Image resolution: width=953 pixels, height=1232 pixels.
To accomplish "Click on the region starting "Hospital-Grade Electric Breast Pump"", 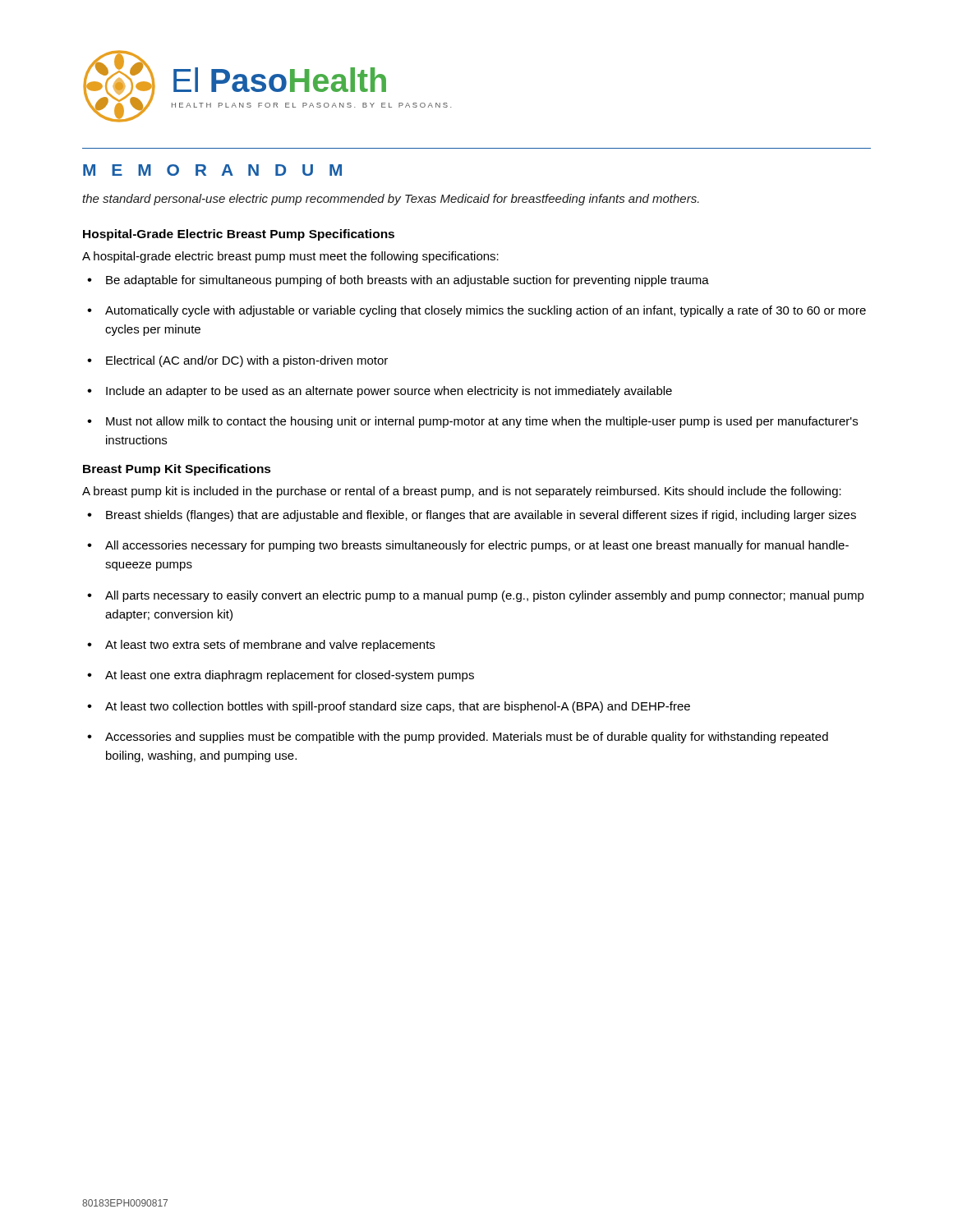I will point(239,233).
